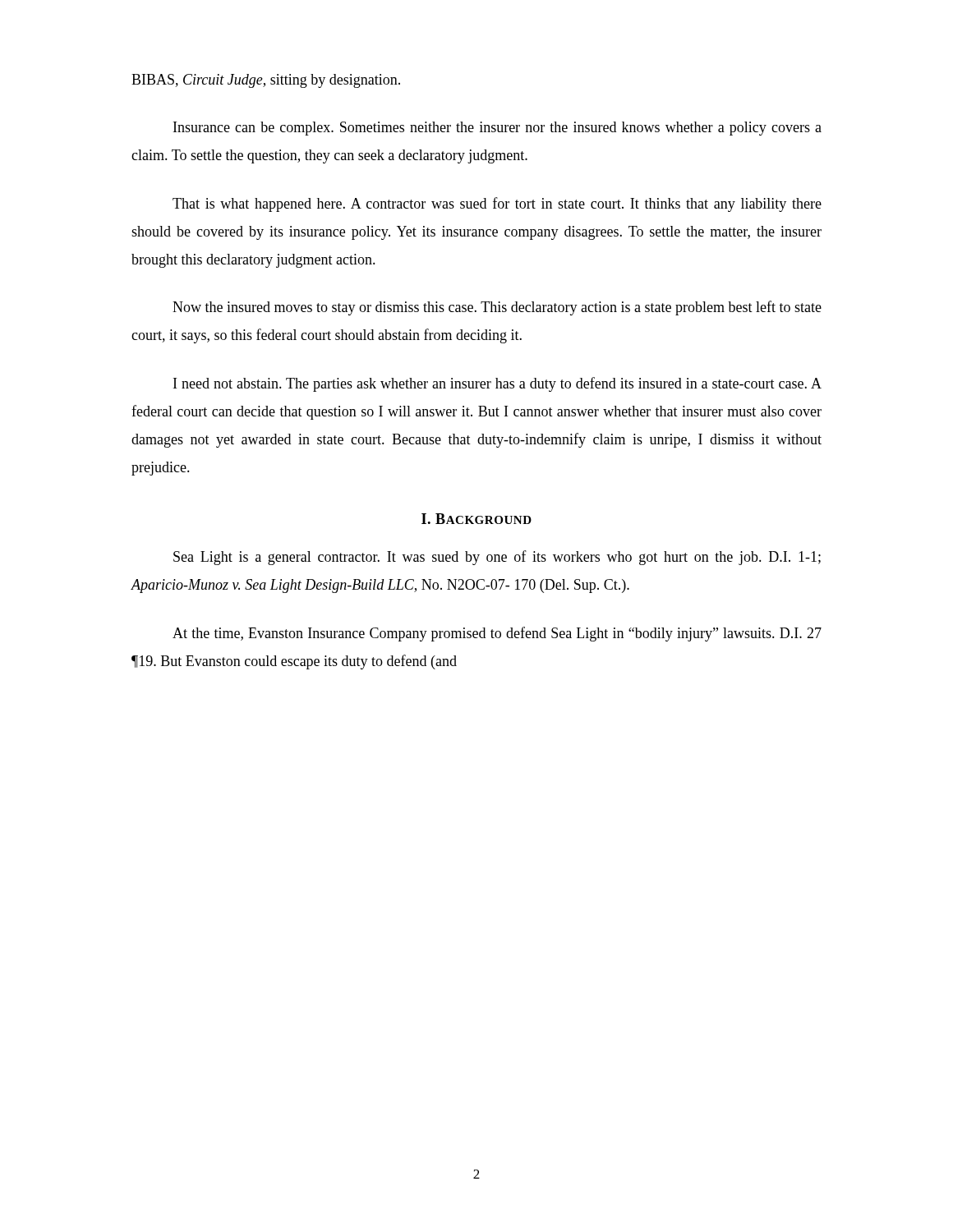
Task: Navigate to the text starting "That is what happened"
Action: (x=476, y=231)
